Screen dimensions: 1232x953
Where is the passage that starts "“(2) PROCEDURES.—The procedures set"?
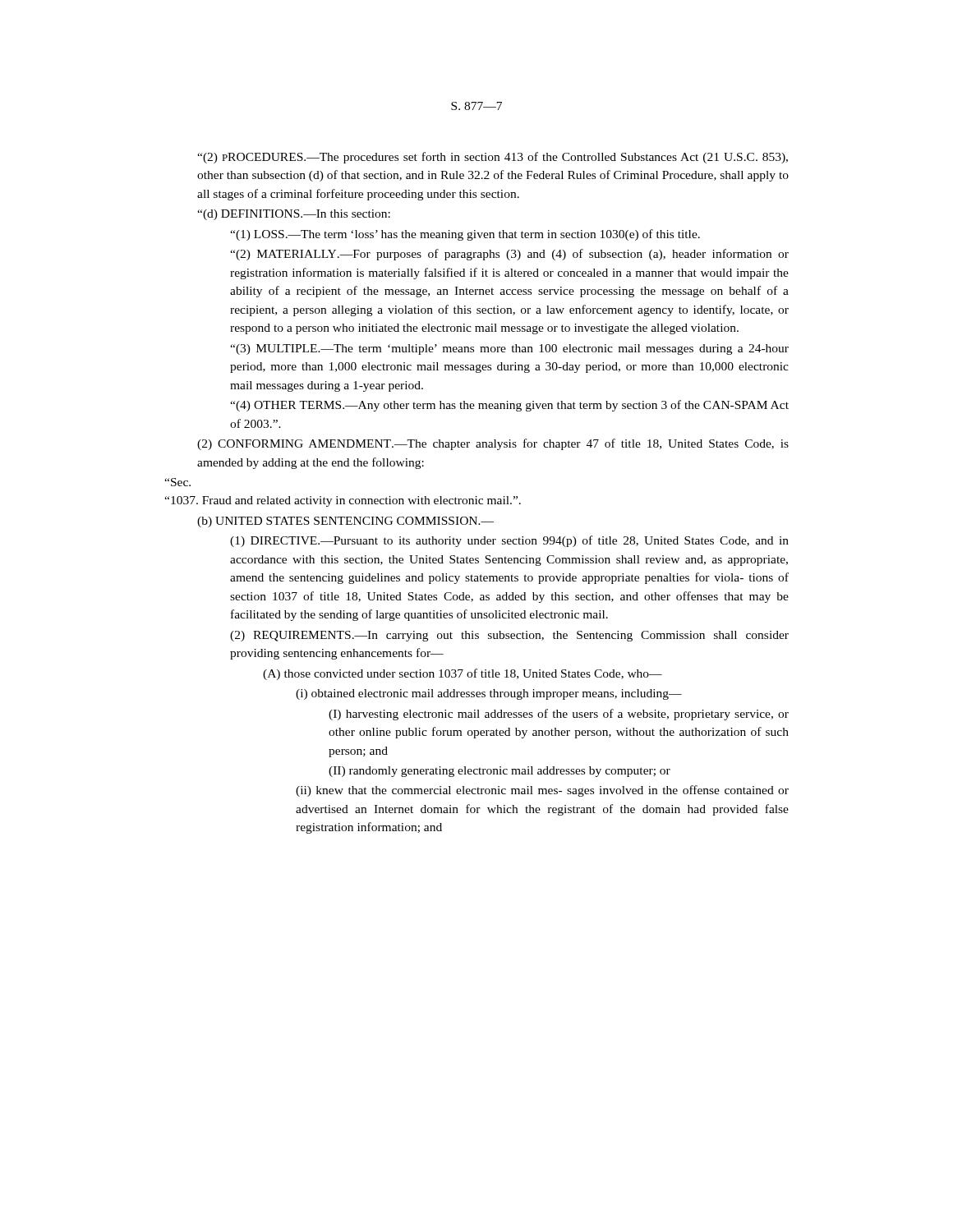(493, 175)
